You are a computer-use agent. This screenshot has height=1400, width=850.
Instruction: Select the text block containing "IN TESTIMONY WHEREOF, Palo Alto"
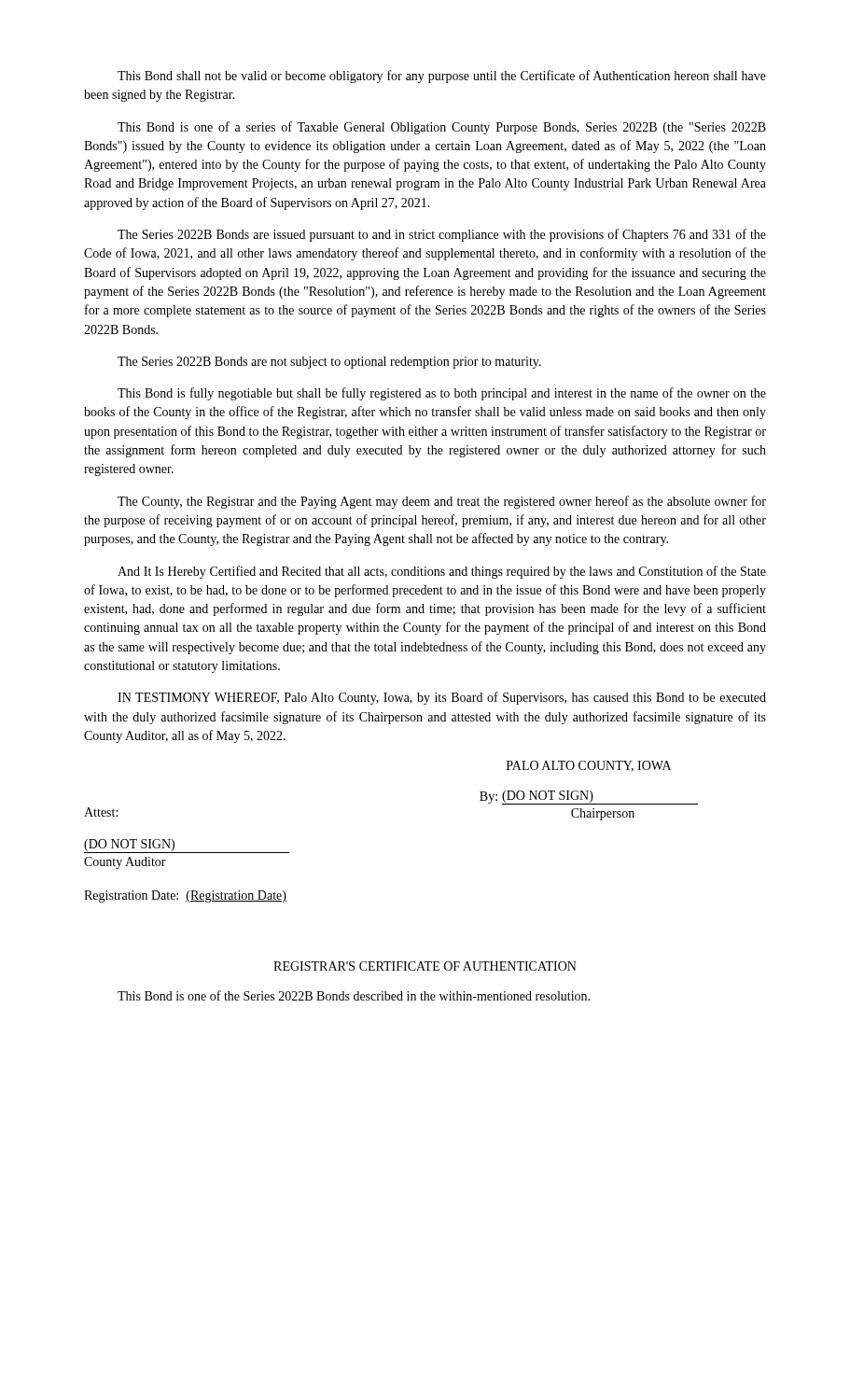coord(425,718)
